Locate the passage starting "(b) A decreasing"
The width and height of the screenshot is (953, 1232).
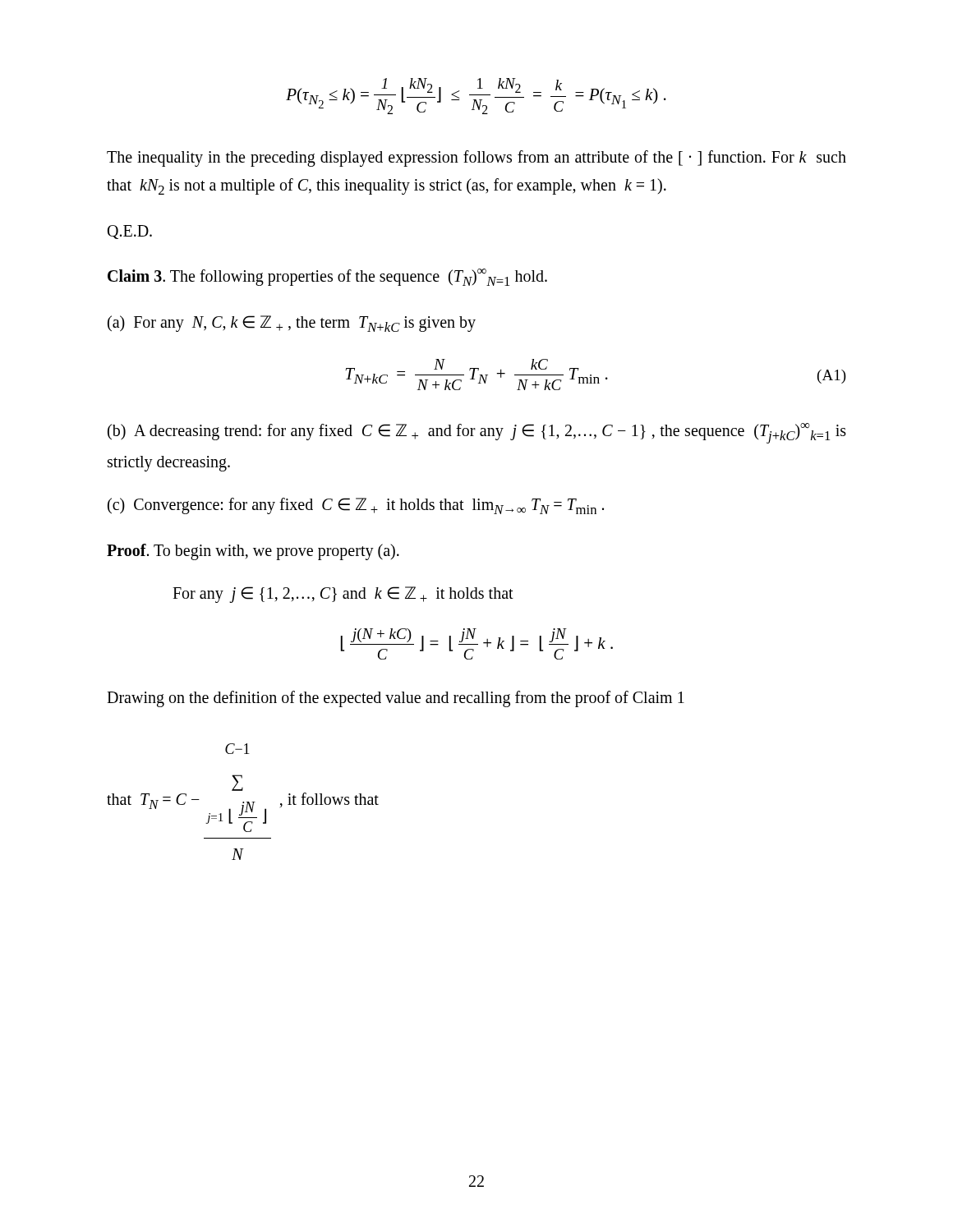476,445
